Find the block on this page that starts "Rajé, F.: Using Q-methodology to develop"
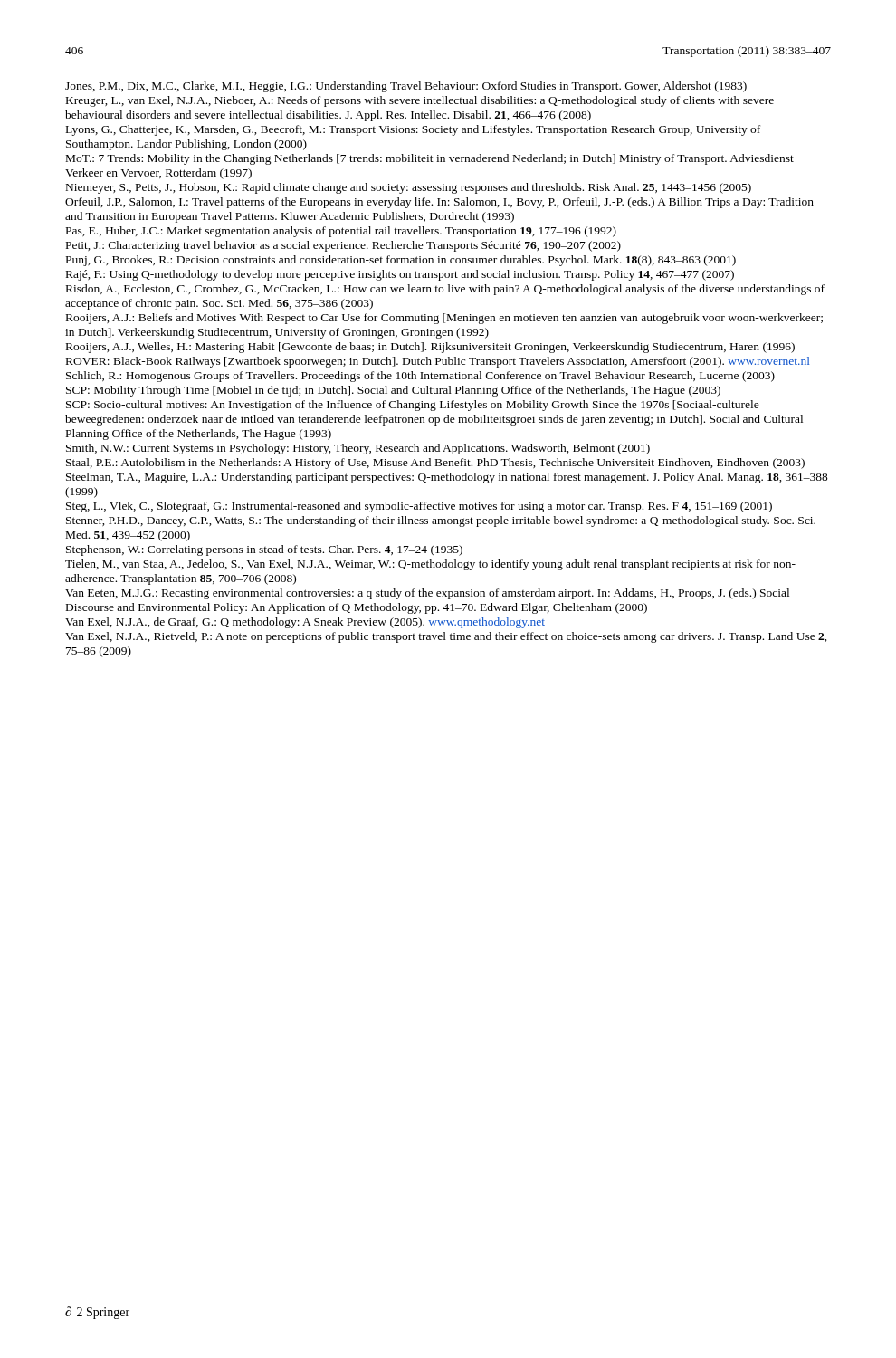The width and height of the screenshot is (896, 1358). pyautogui.click(x=400, y=274)
